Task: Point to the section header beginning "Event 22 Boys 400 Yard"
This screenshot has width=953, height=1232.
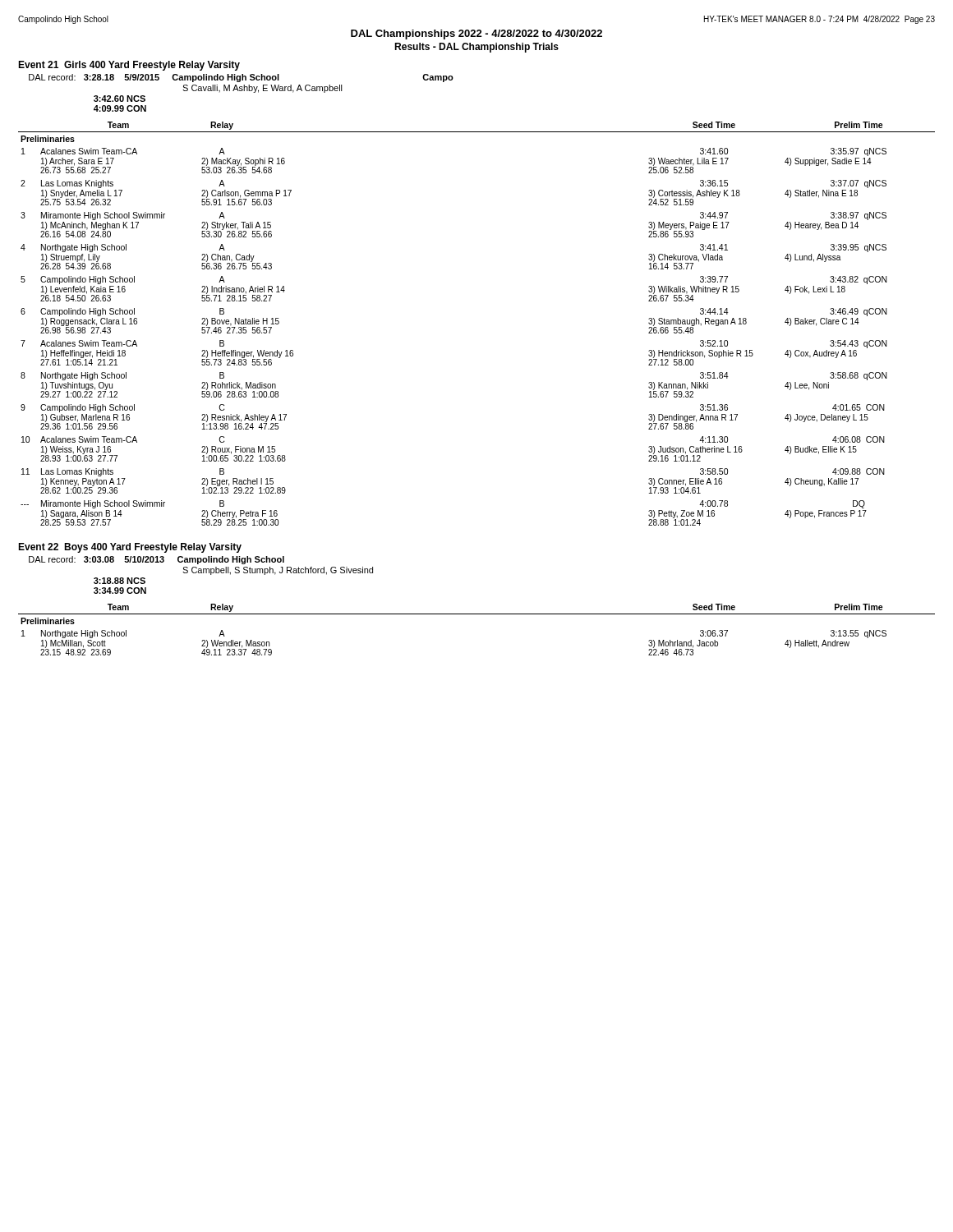Action: [x=130, y=547]
